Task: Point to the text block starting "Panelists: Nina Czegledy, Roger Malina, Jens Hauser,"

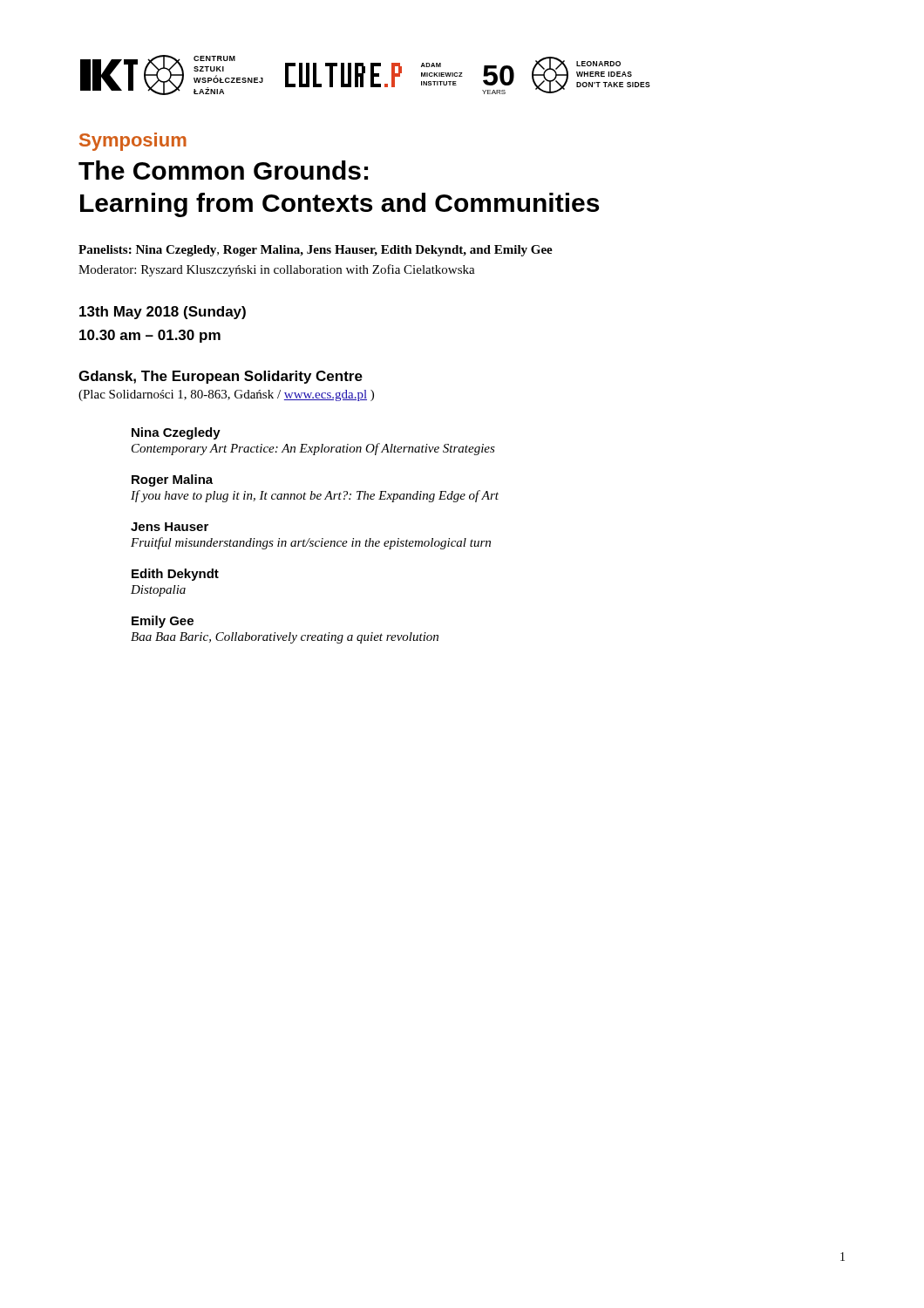Action: pyautogui.click(x=315, y=260)
